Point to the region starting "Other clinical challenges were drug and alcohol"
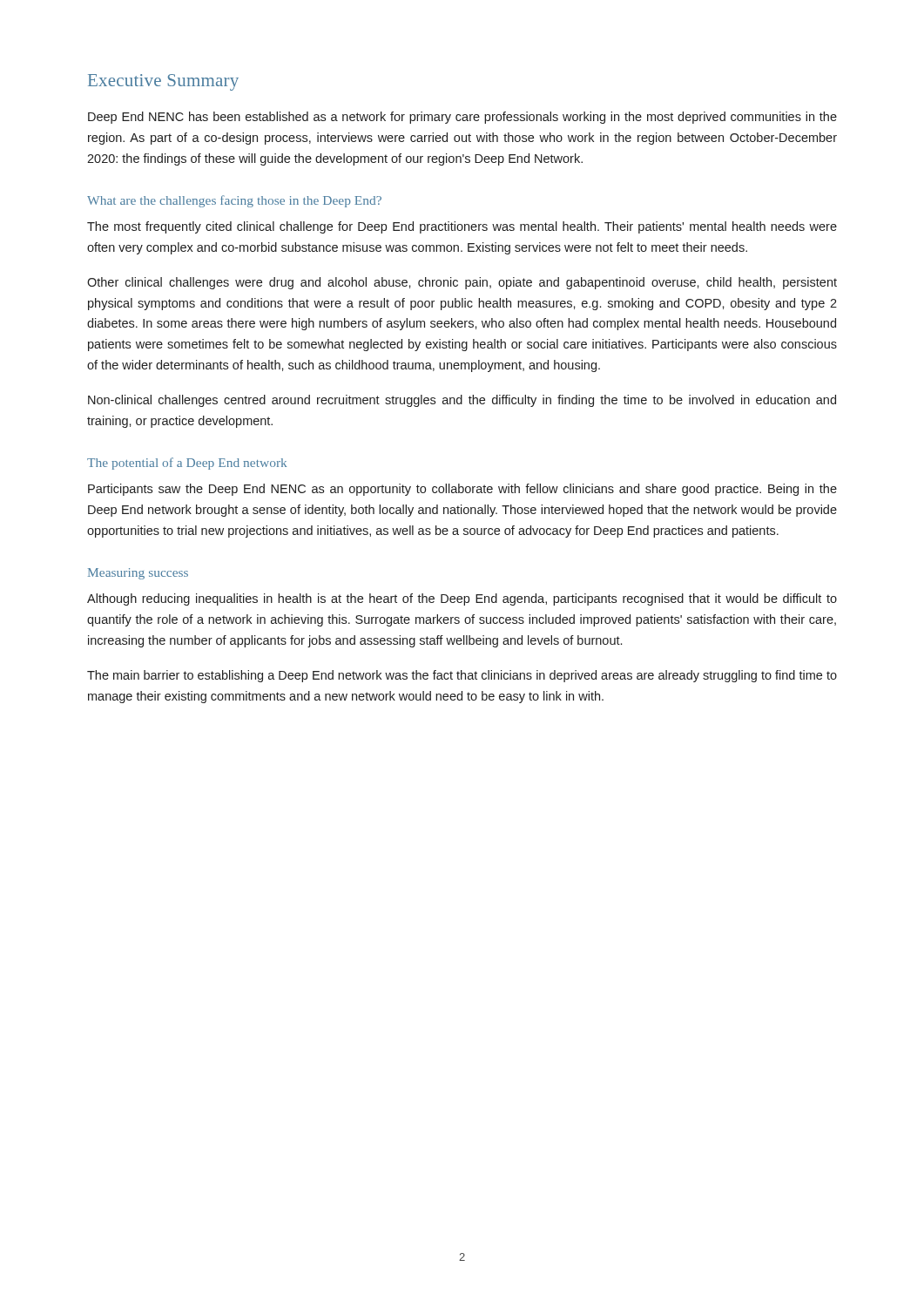 coord(462,324)
